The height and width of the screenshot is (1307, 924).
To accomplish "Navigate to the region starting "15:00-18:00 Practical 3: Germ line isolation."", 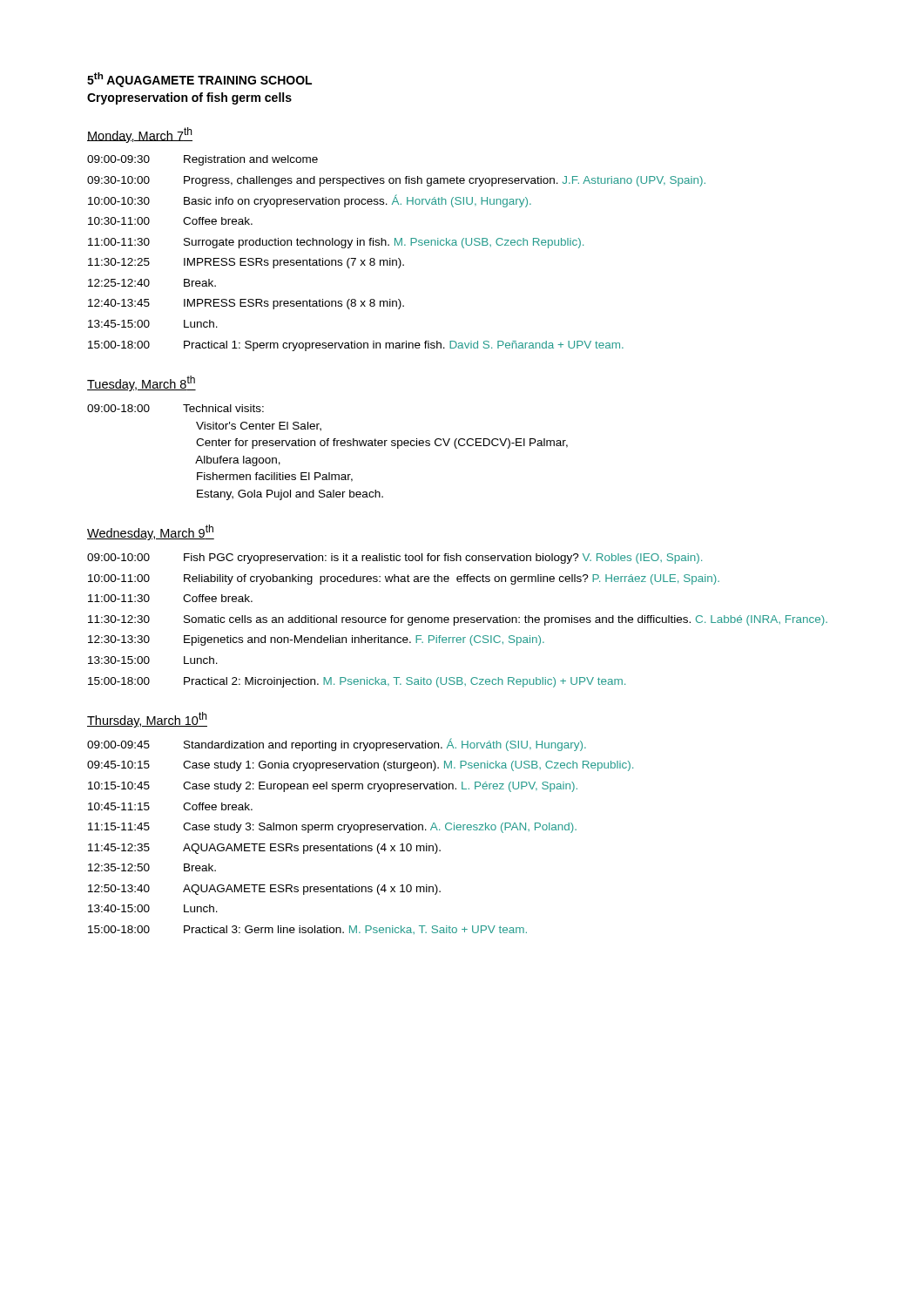I will [x=462, y=929].
